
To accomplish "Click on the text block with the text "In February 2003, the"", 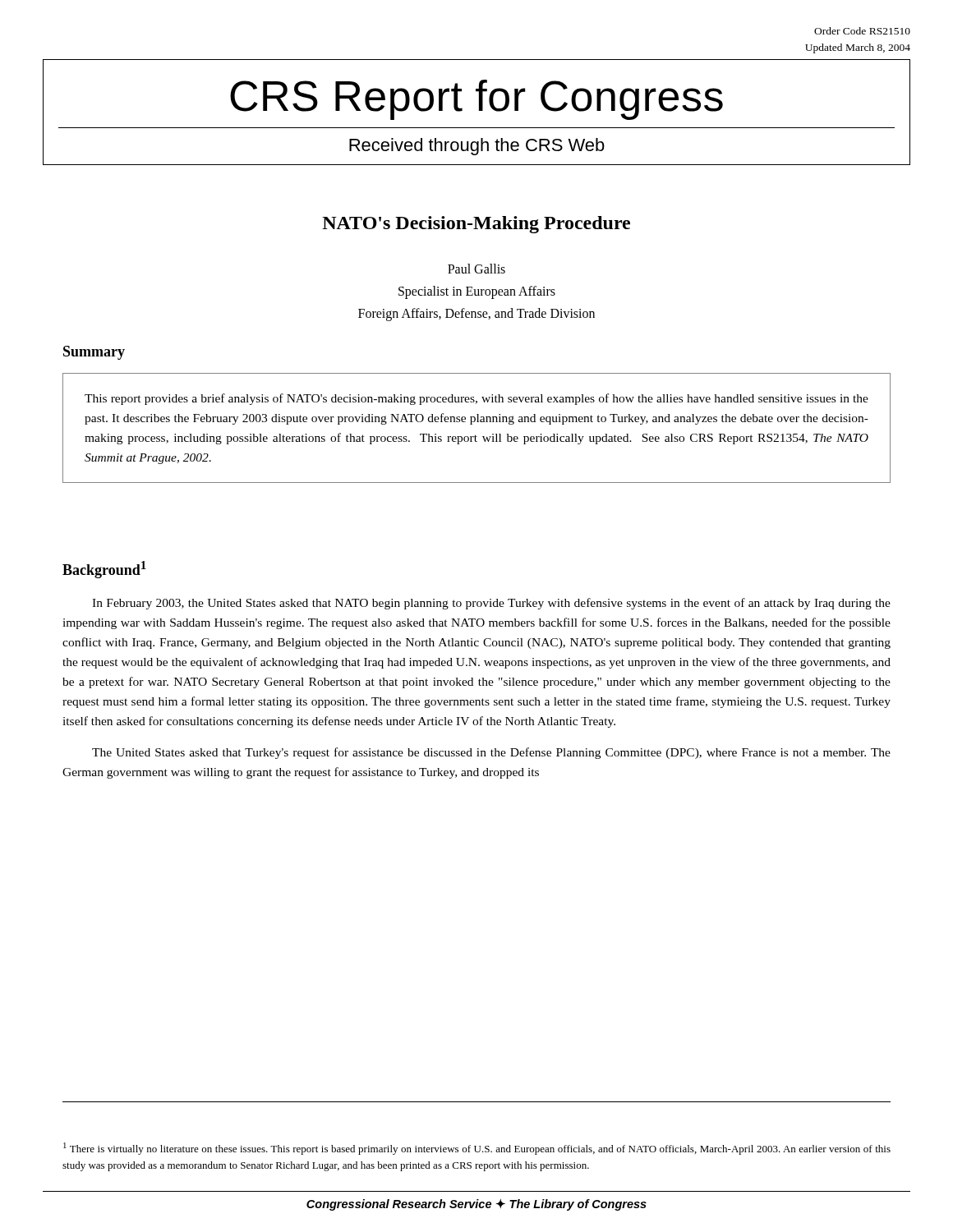I will 476,662.
